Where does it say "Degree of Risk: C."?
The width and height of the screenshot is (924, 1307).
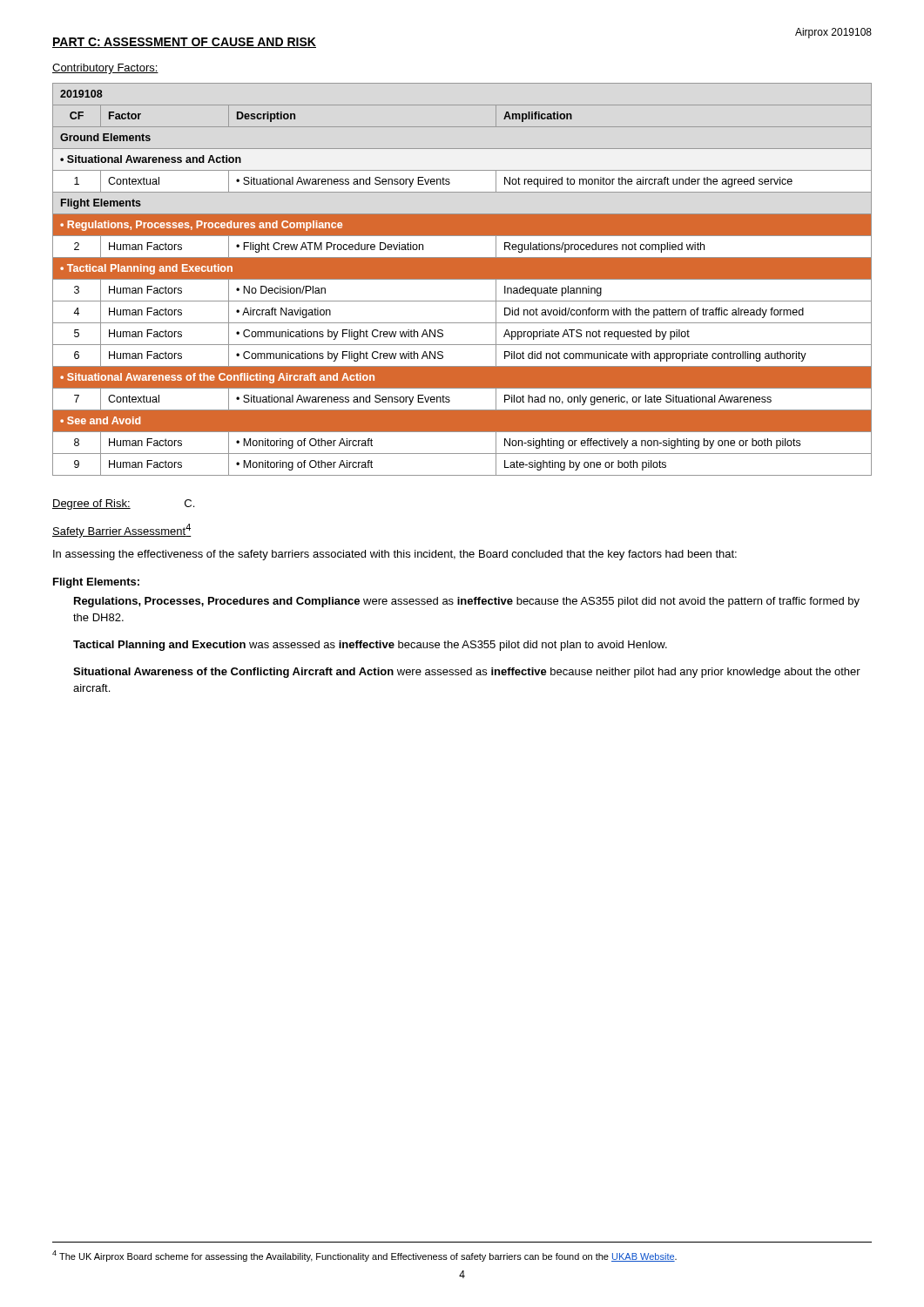click(x=124, y=503)
